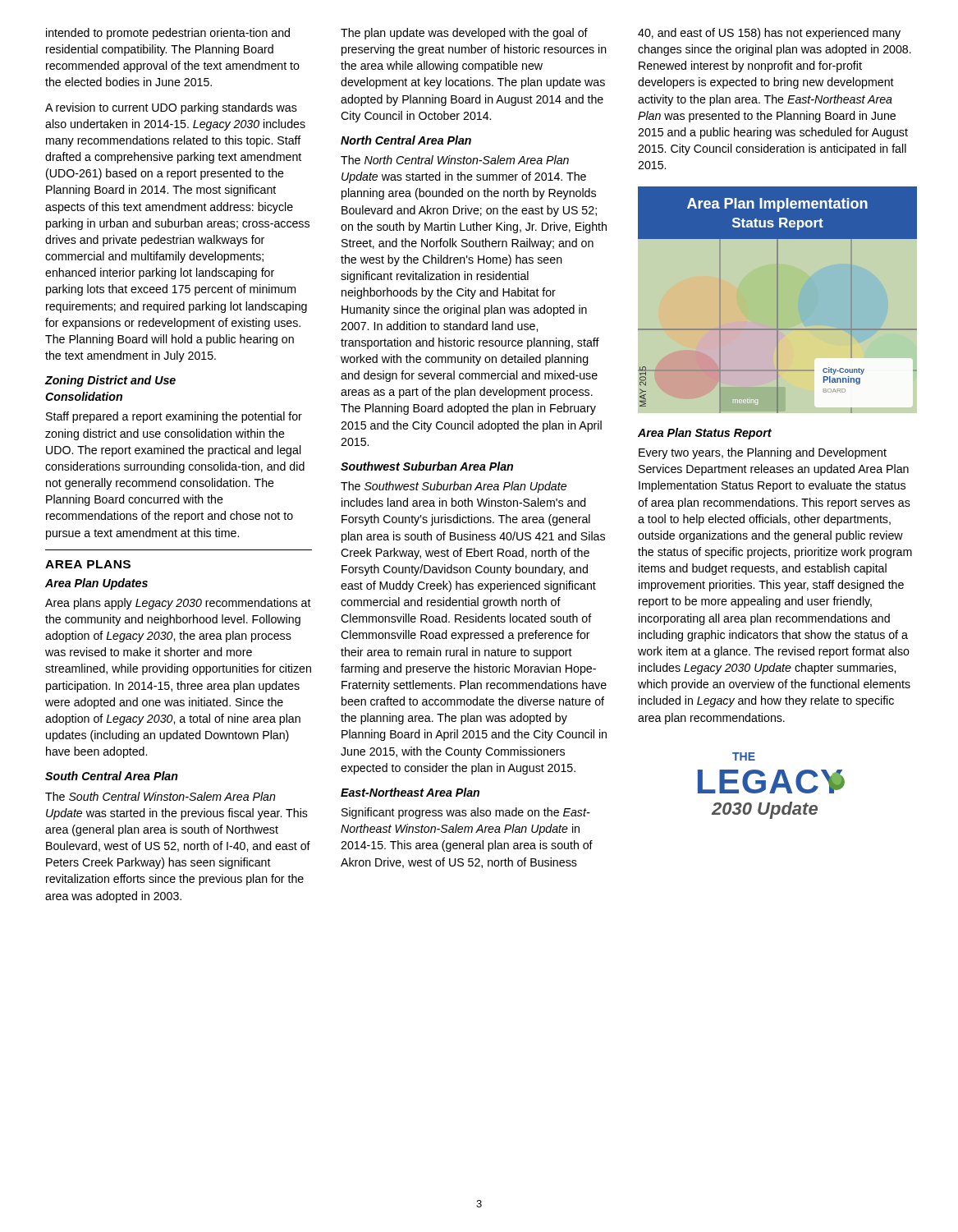Find the passage starting "The Southwest Suburban Area"
Viewport: 958px width, 1232px height.
pyautogui.click(x=474, y=627)
